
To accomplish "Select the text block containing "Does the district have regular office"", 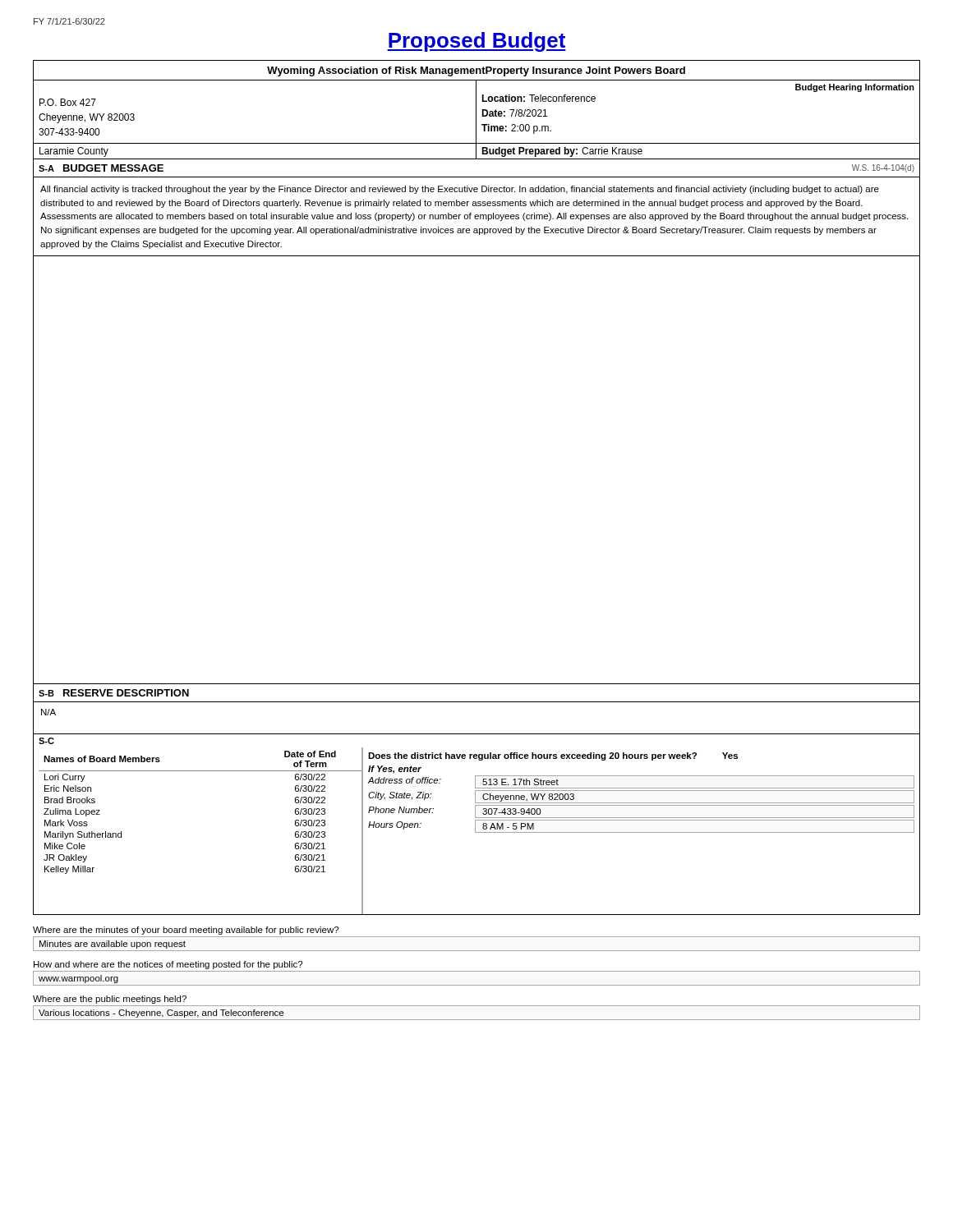I will pyautogui.click(x=641, y=792).
